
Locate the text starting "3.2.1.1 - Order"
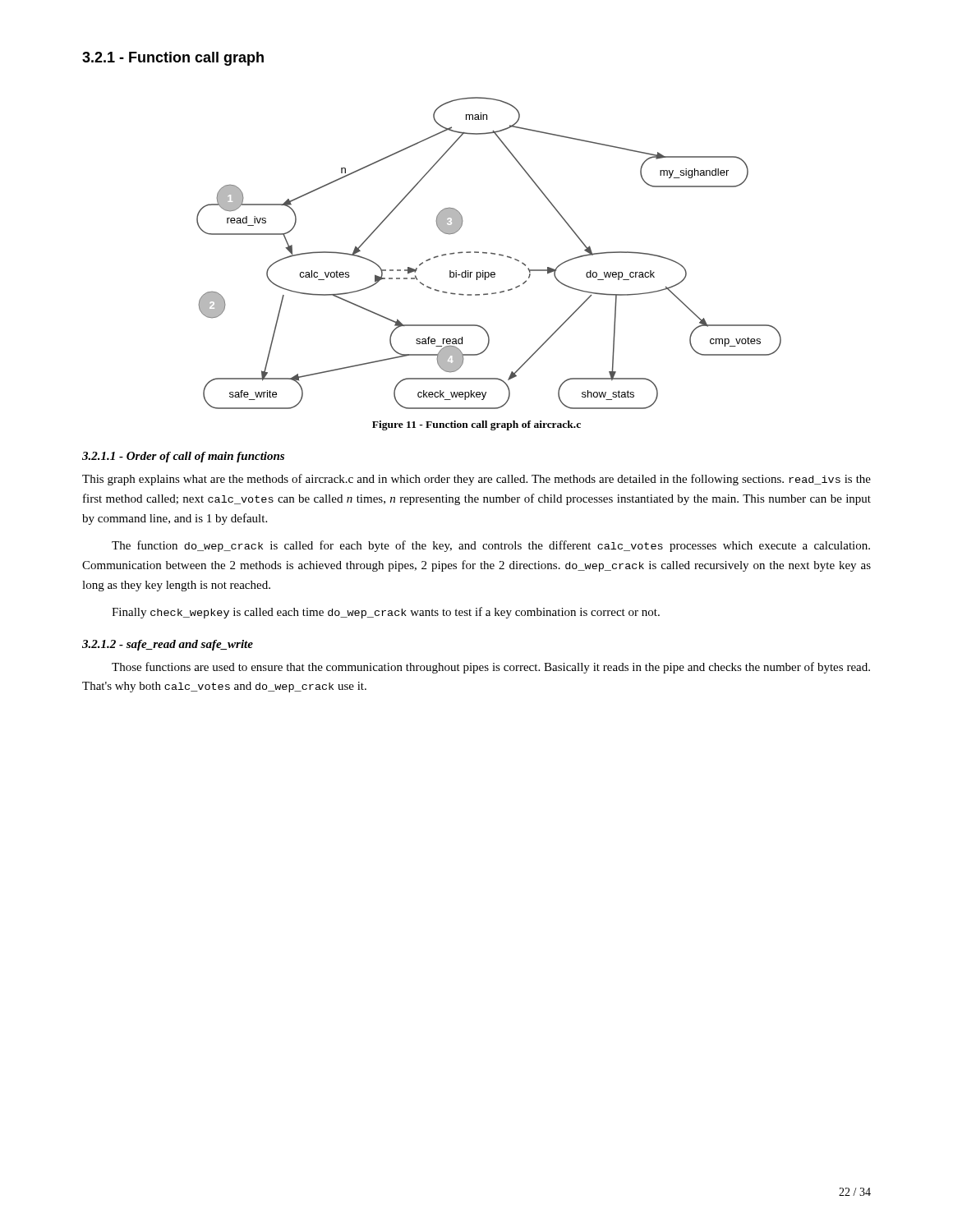[184, 456]
